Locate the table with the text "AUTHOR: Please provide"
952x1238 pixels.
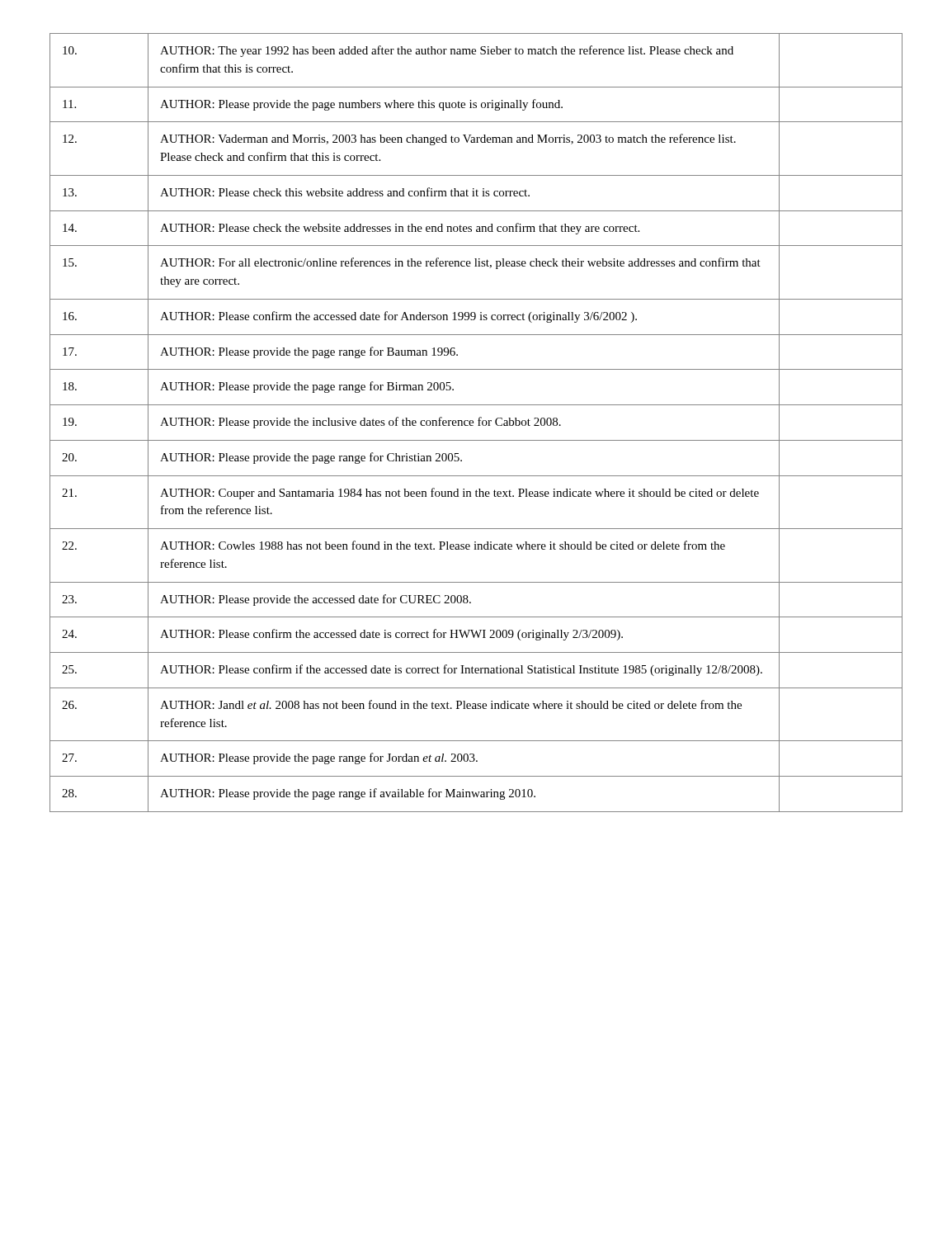click(476, 422)
